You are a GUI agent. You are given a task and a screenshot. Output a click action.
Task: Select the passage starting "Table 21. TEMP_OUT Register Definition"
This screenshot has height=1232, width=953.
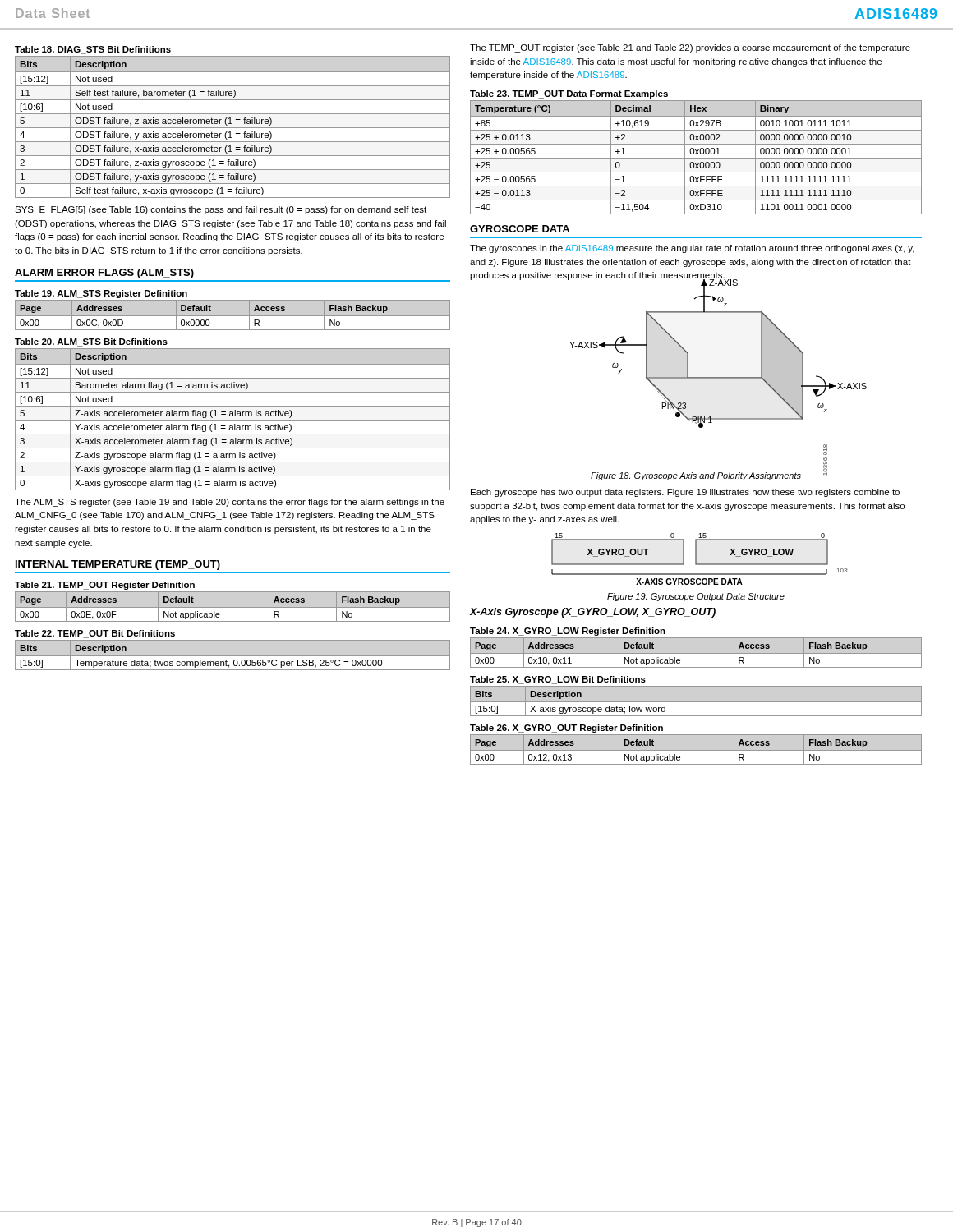105,585
